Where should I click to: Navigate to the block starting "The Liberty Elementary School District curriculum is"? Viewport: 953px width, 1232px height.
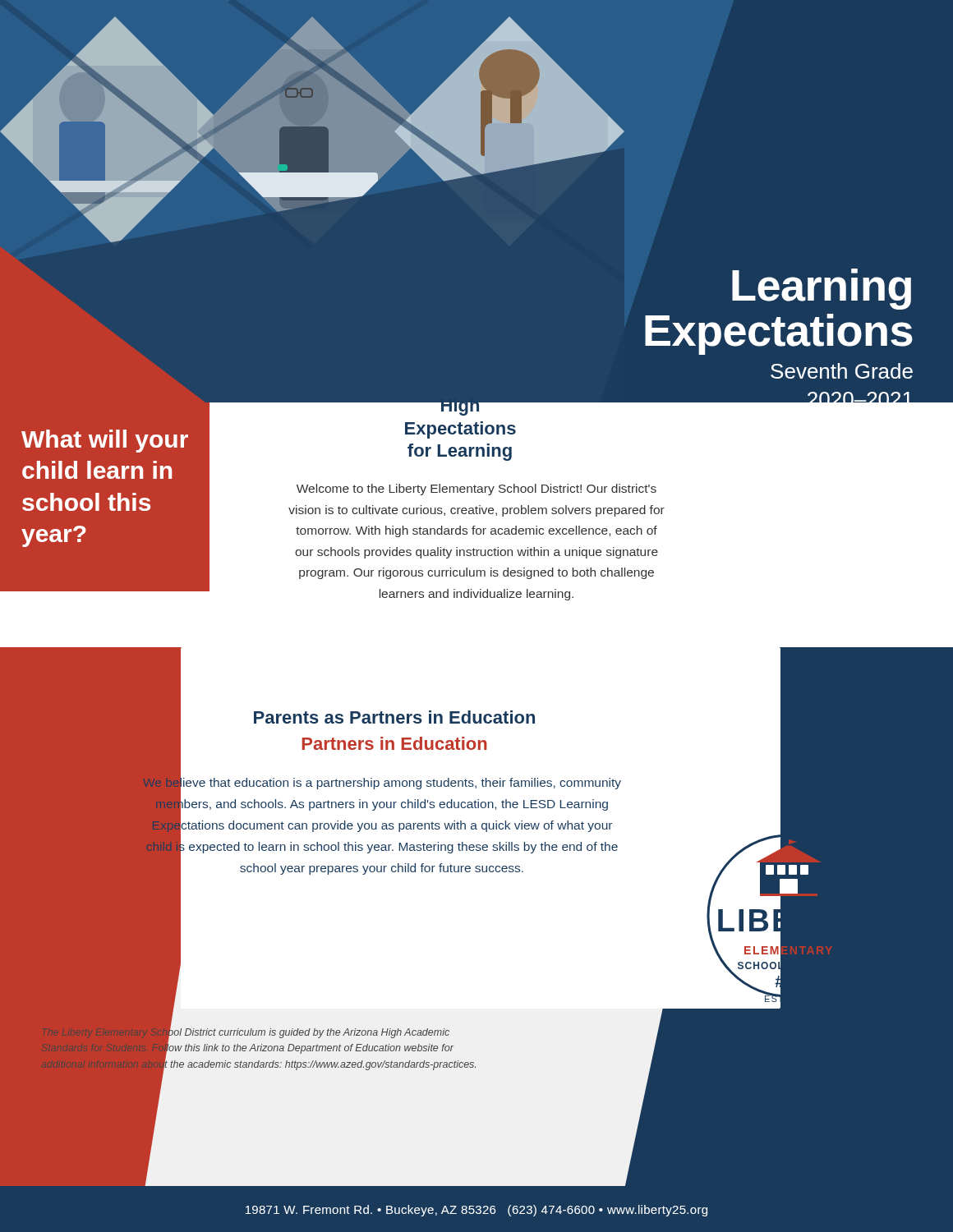click(x=265, y=1049)
